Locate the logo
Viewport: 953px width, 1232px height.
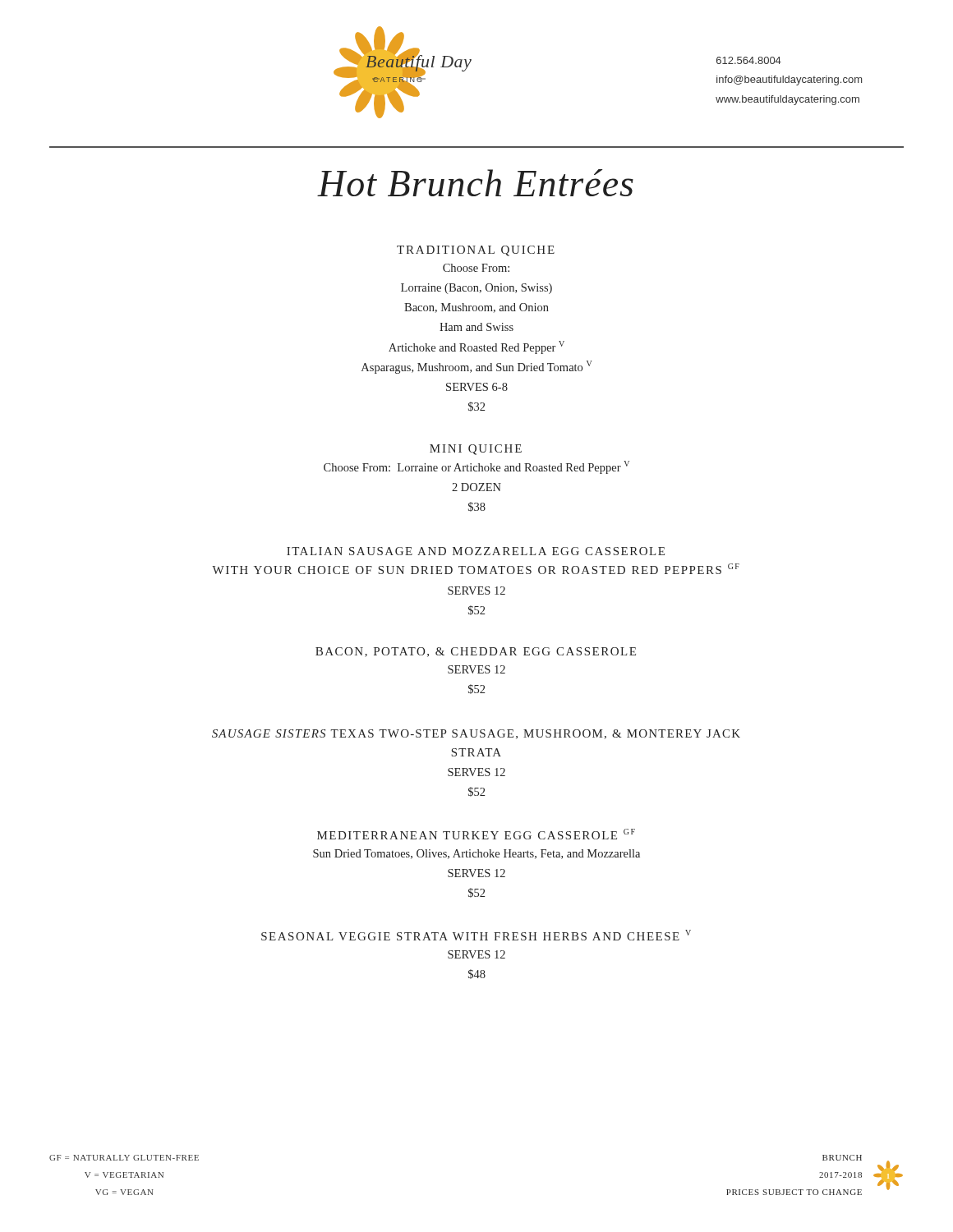click(411, 74)
